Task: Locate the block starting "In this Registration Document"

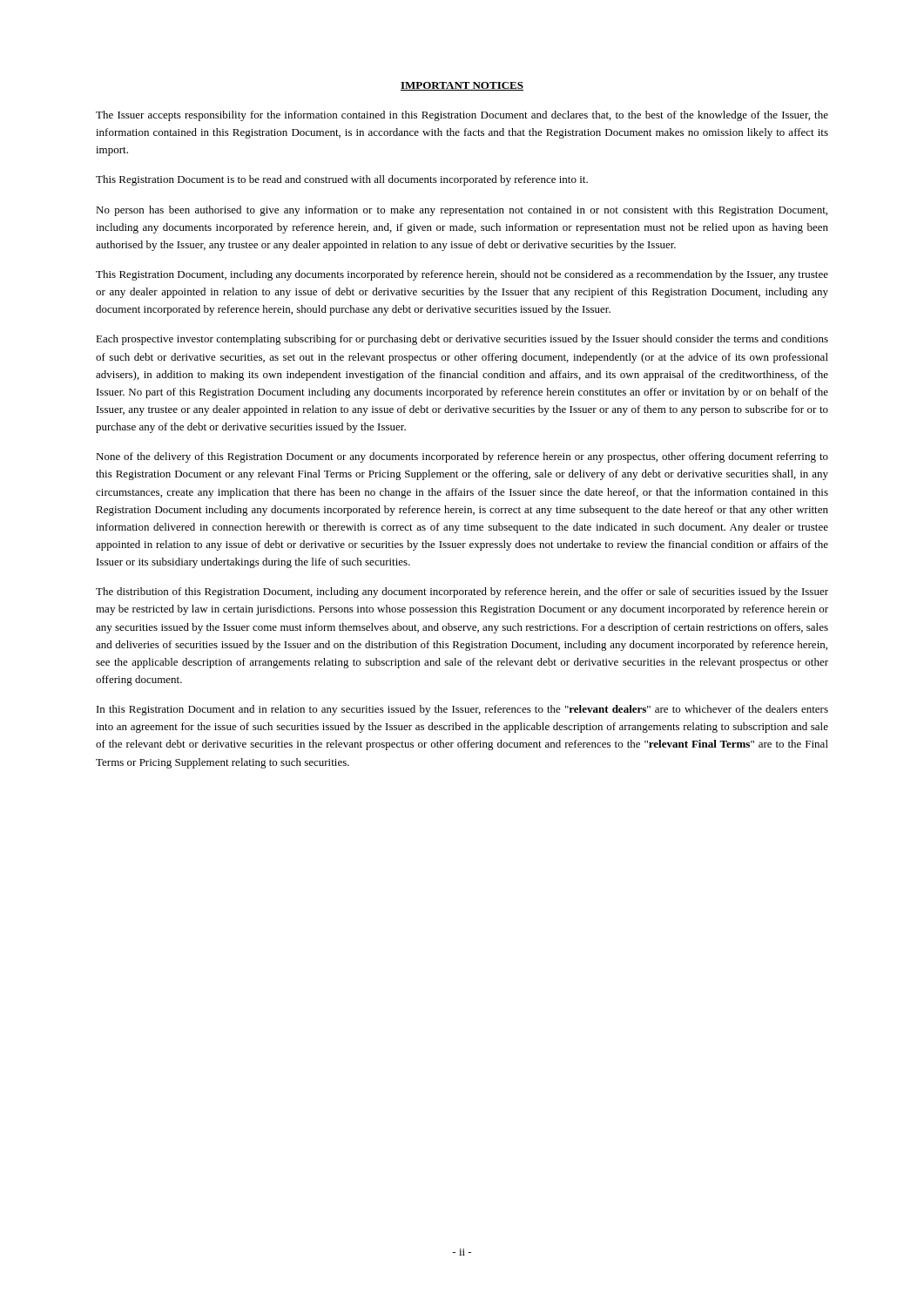Action: (x=462, y=735)
